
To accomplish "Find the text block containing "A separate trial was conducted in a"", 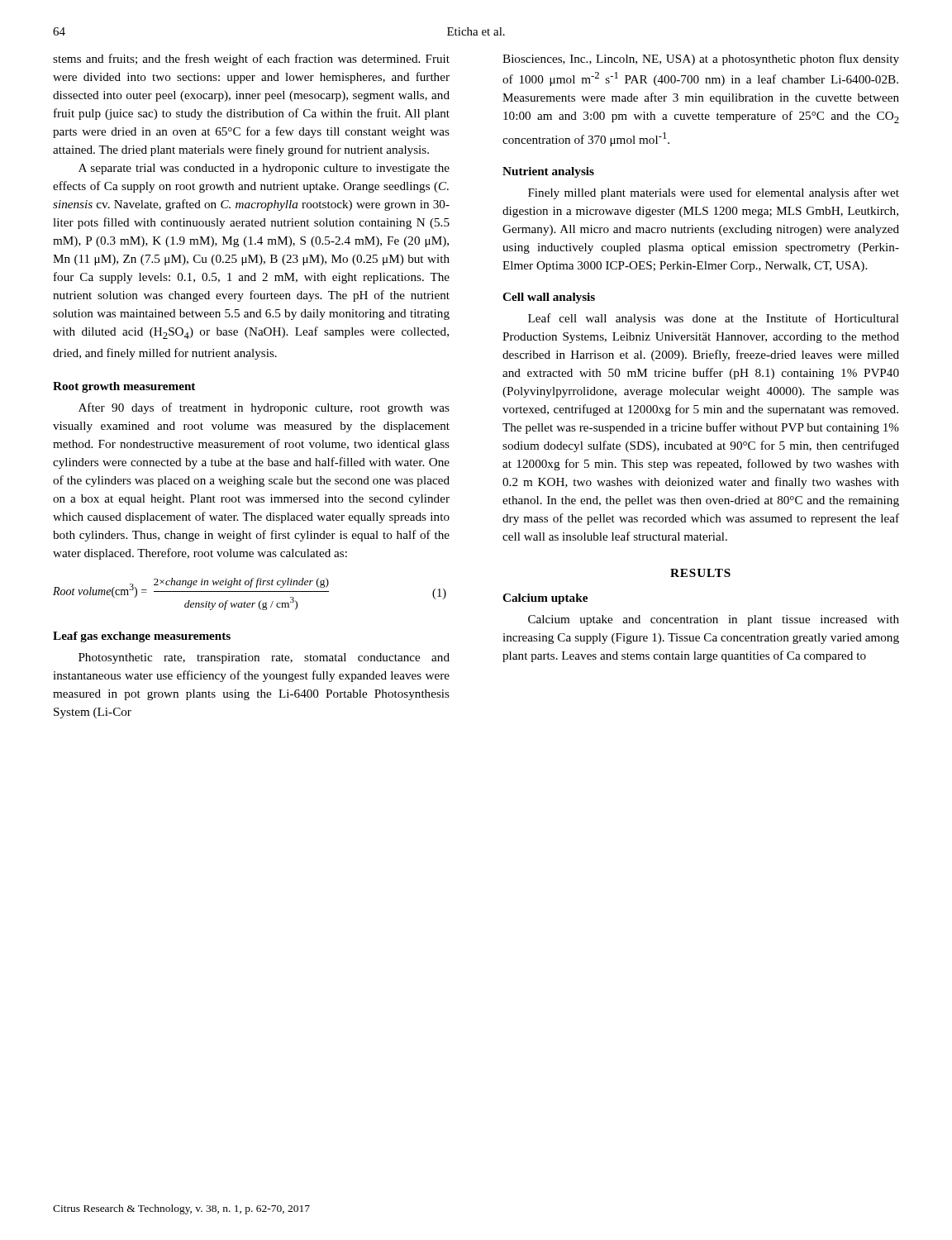I will pos(251,260).
